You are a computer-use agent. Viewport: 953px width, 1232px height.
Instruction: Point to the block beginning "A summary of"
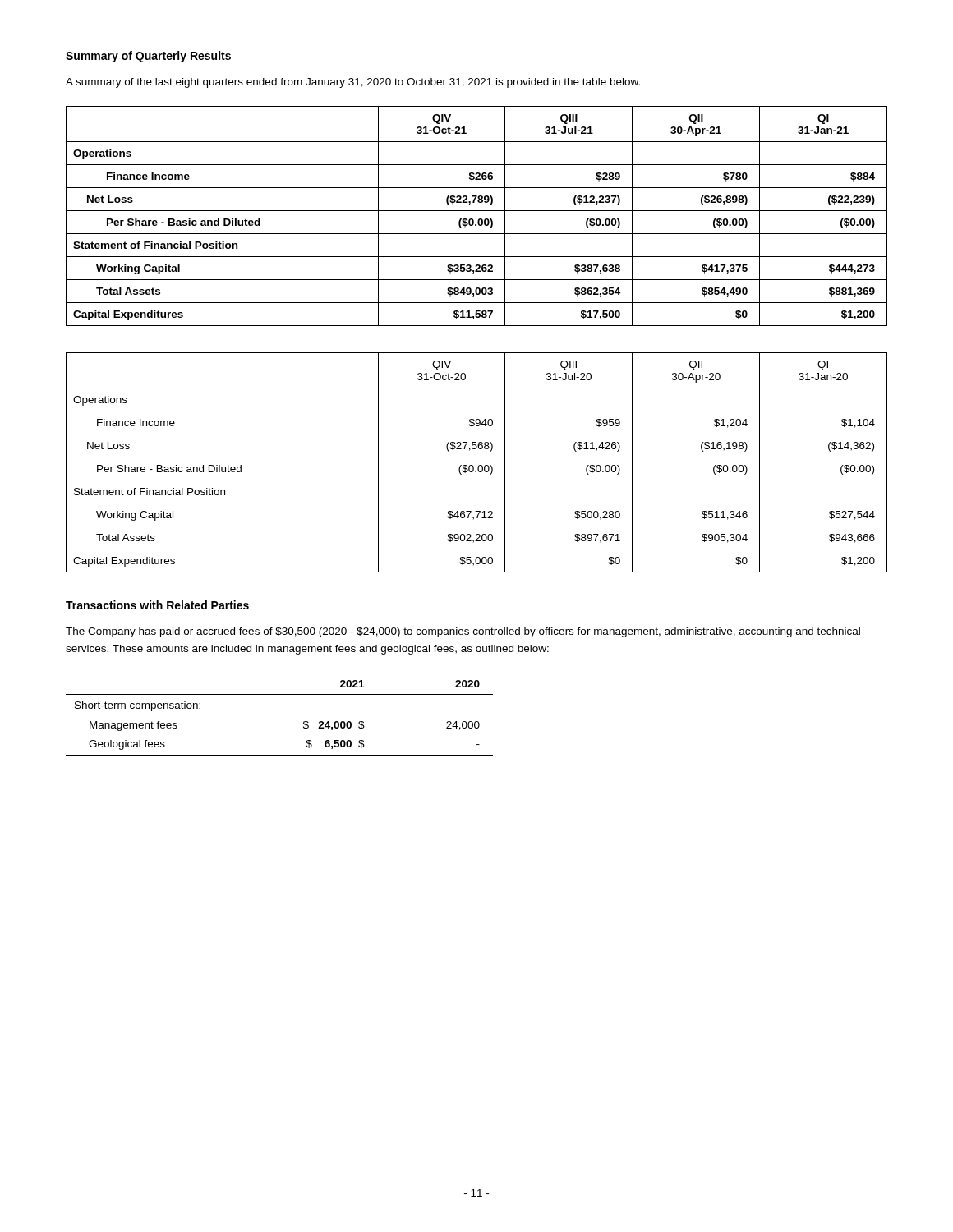click(x=353, y=82)
